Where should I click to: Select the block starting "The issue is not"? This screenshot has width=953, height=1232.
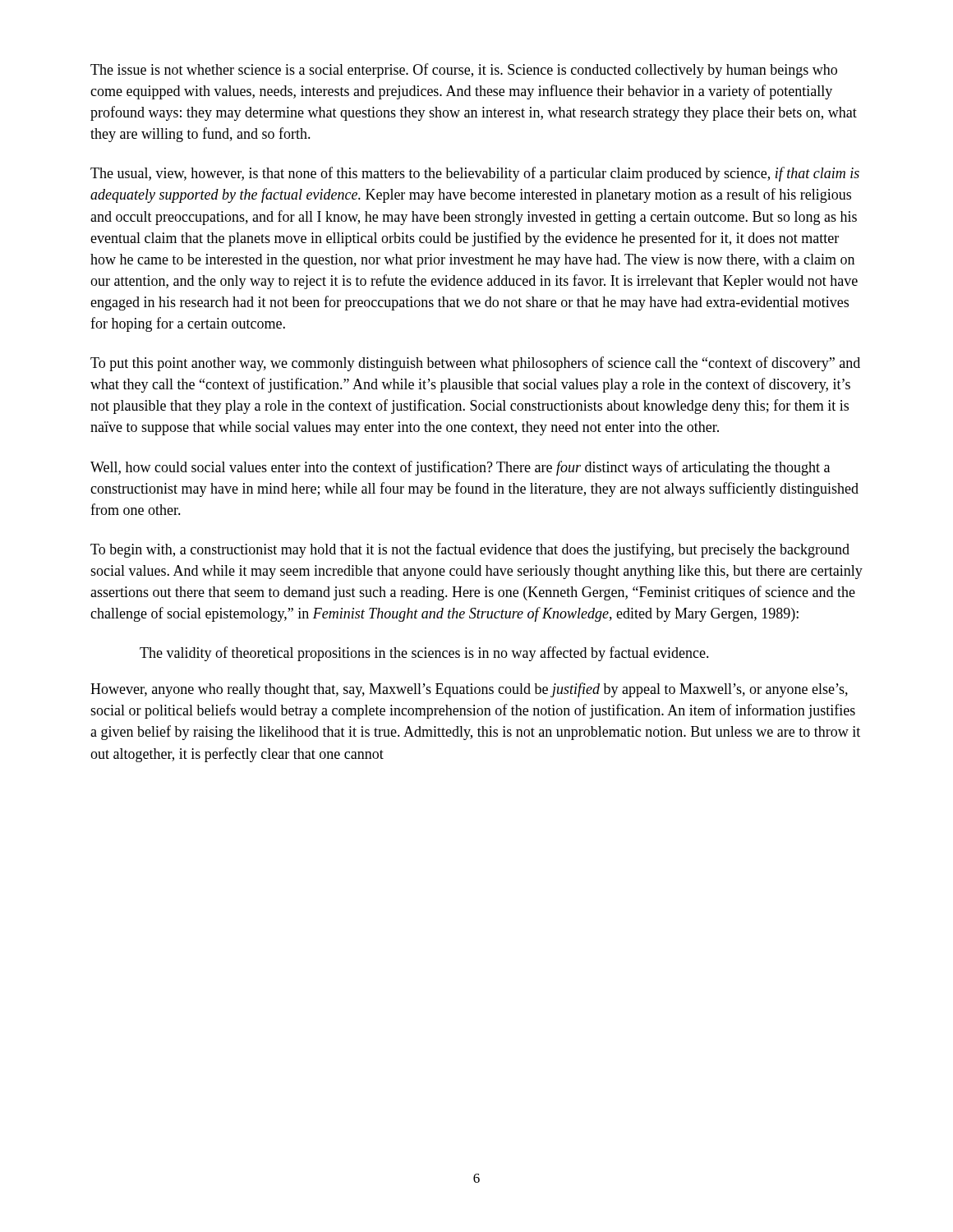473,102
